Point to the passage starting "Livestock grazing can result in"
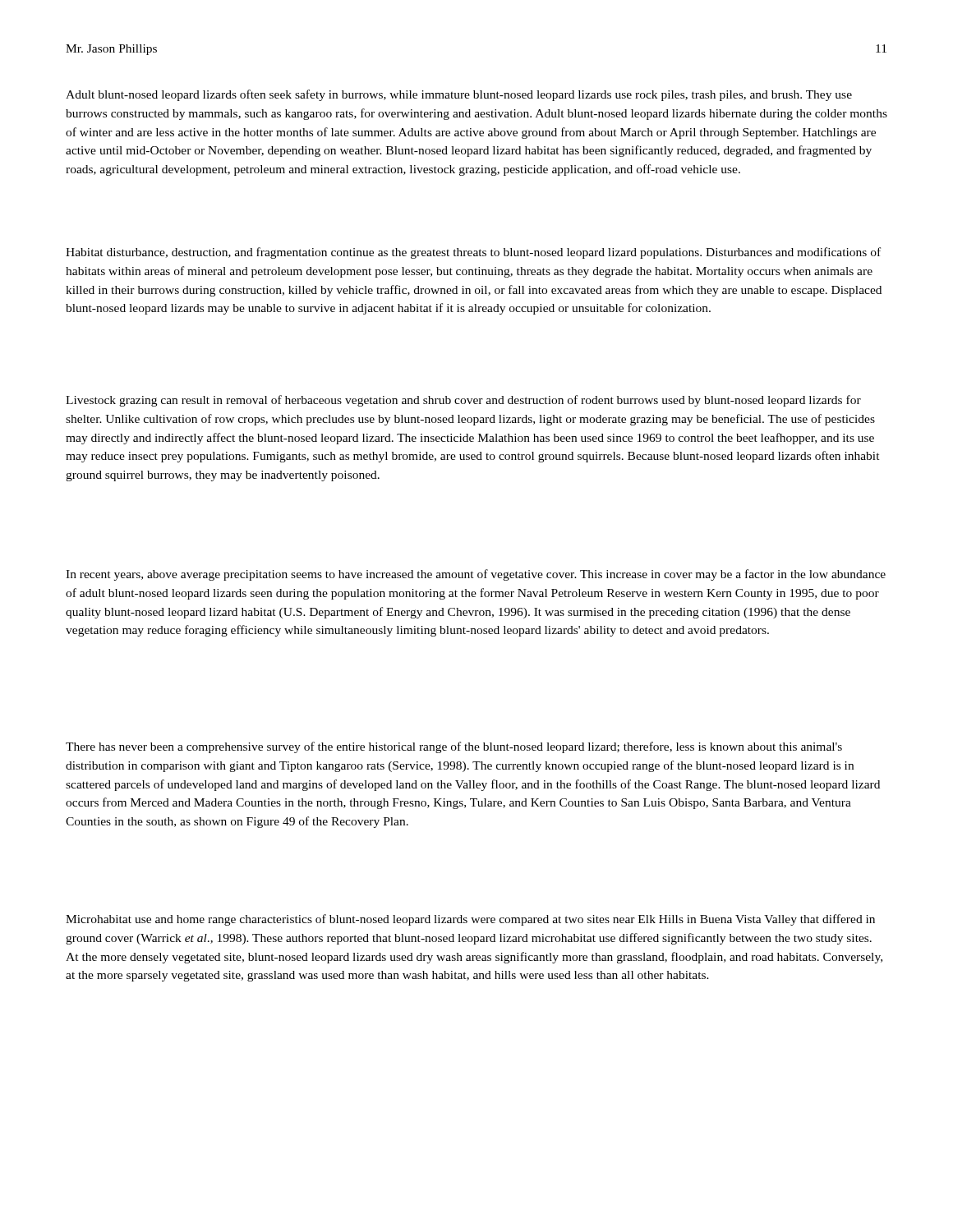This screenshot has height=1232, width=953. tap(476, 438)
